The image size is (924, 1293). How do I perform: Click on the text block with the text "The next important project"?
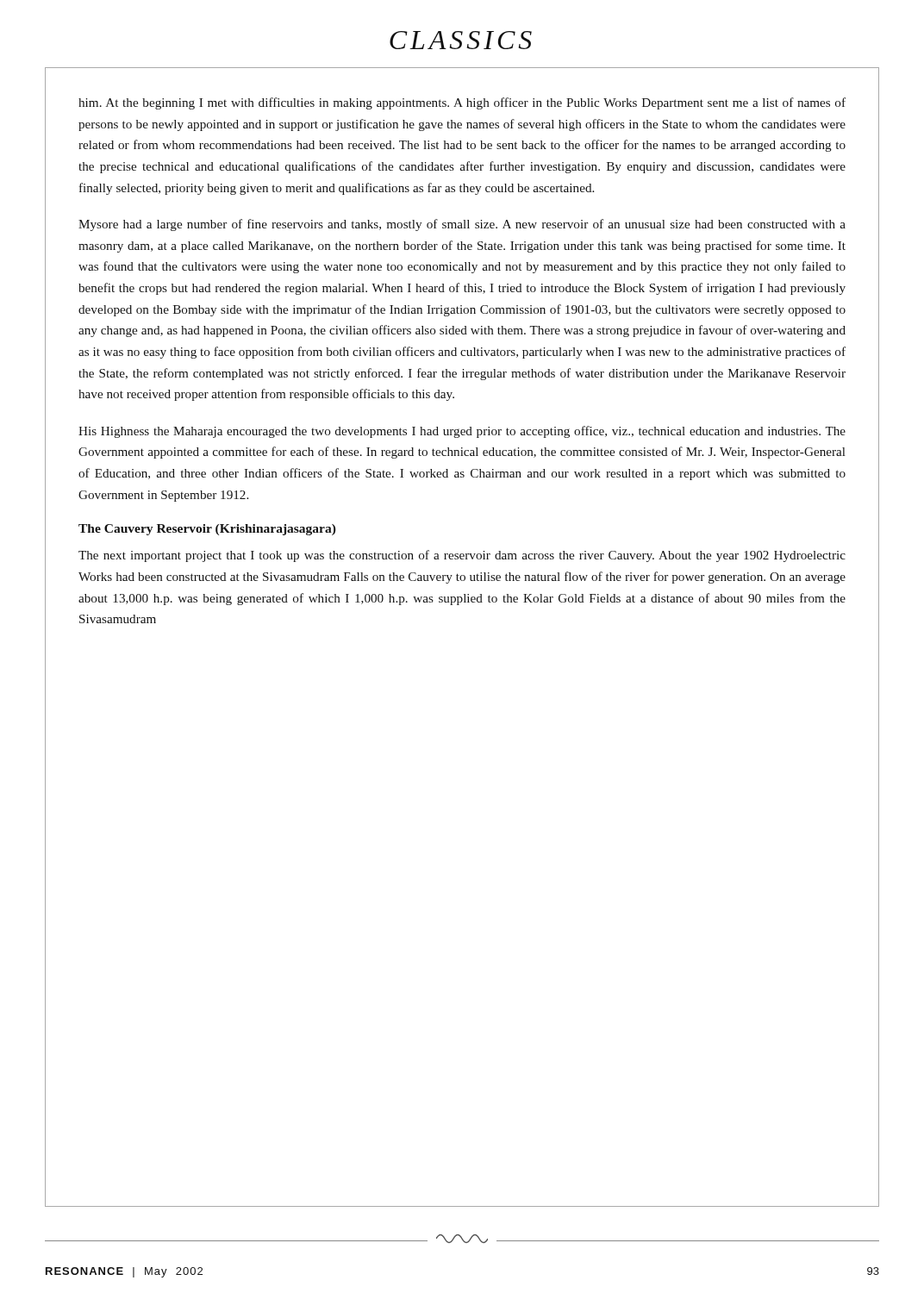tap(462, 587)
